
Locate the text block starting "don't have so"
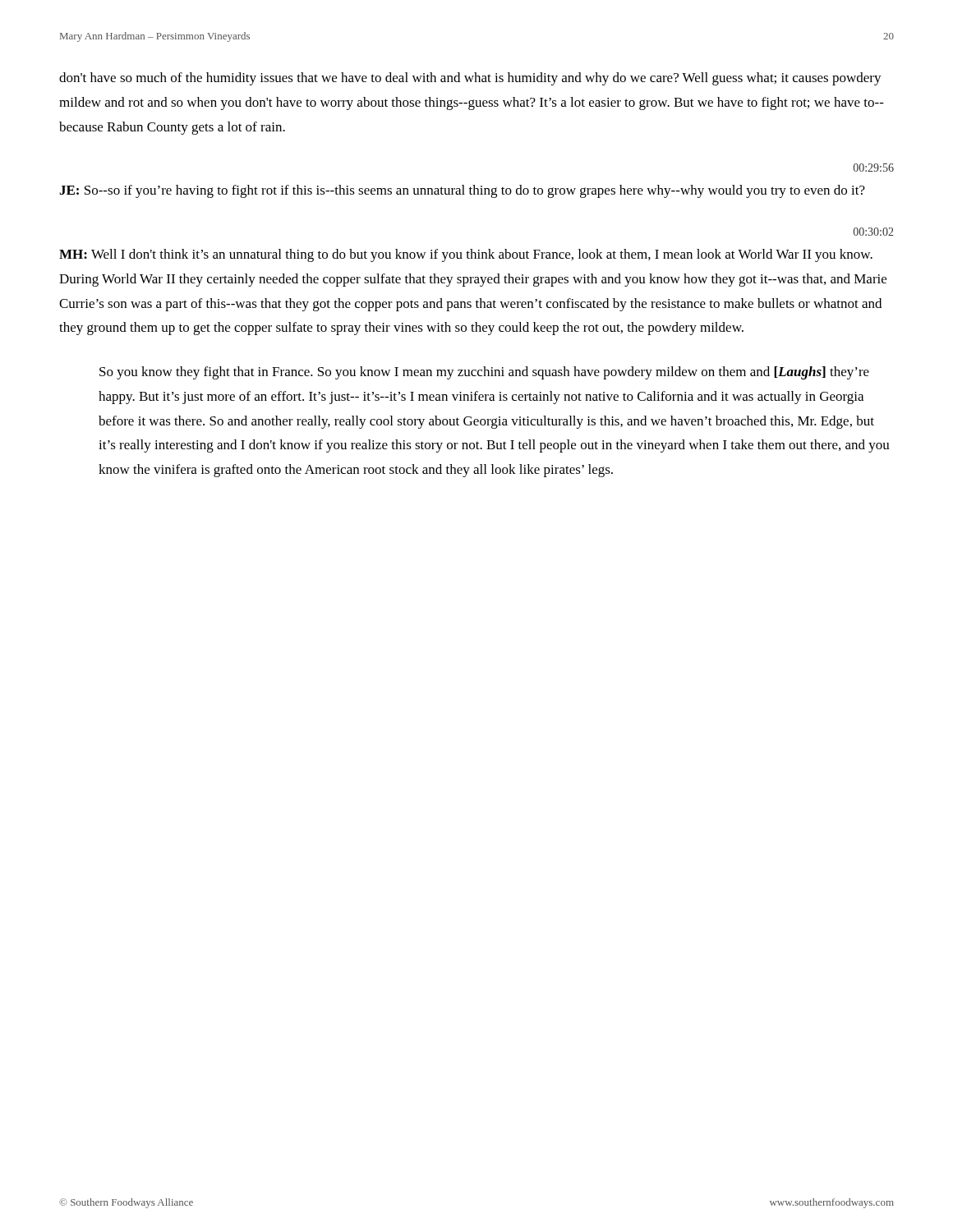[x=471, y=102]
